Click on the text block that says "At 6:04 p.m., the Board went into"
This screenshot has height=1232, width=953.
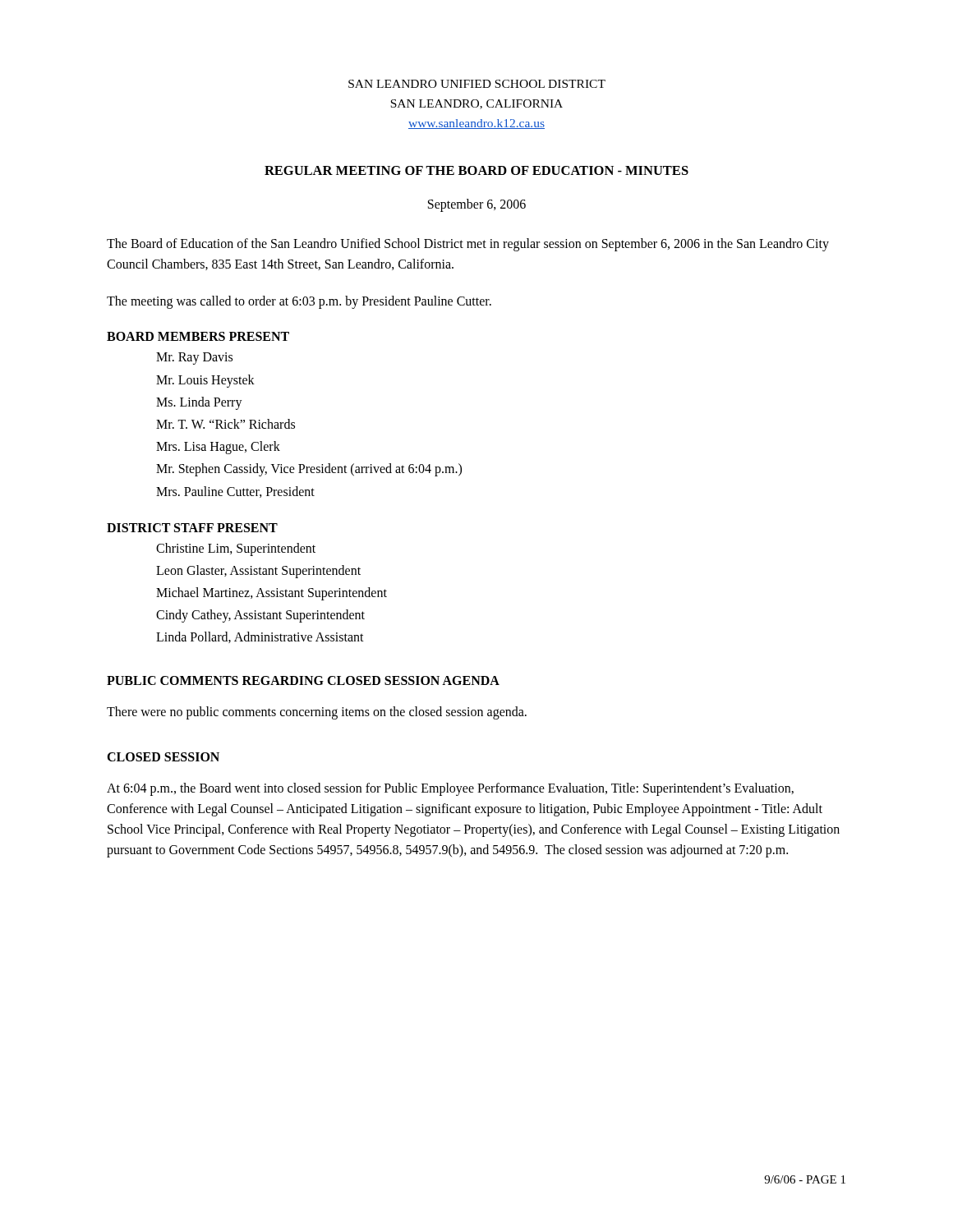pyautogui.click(x=473, y=819)
